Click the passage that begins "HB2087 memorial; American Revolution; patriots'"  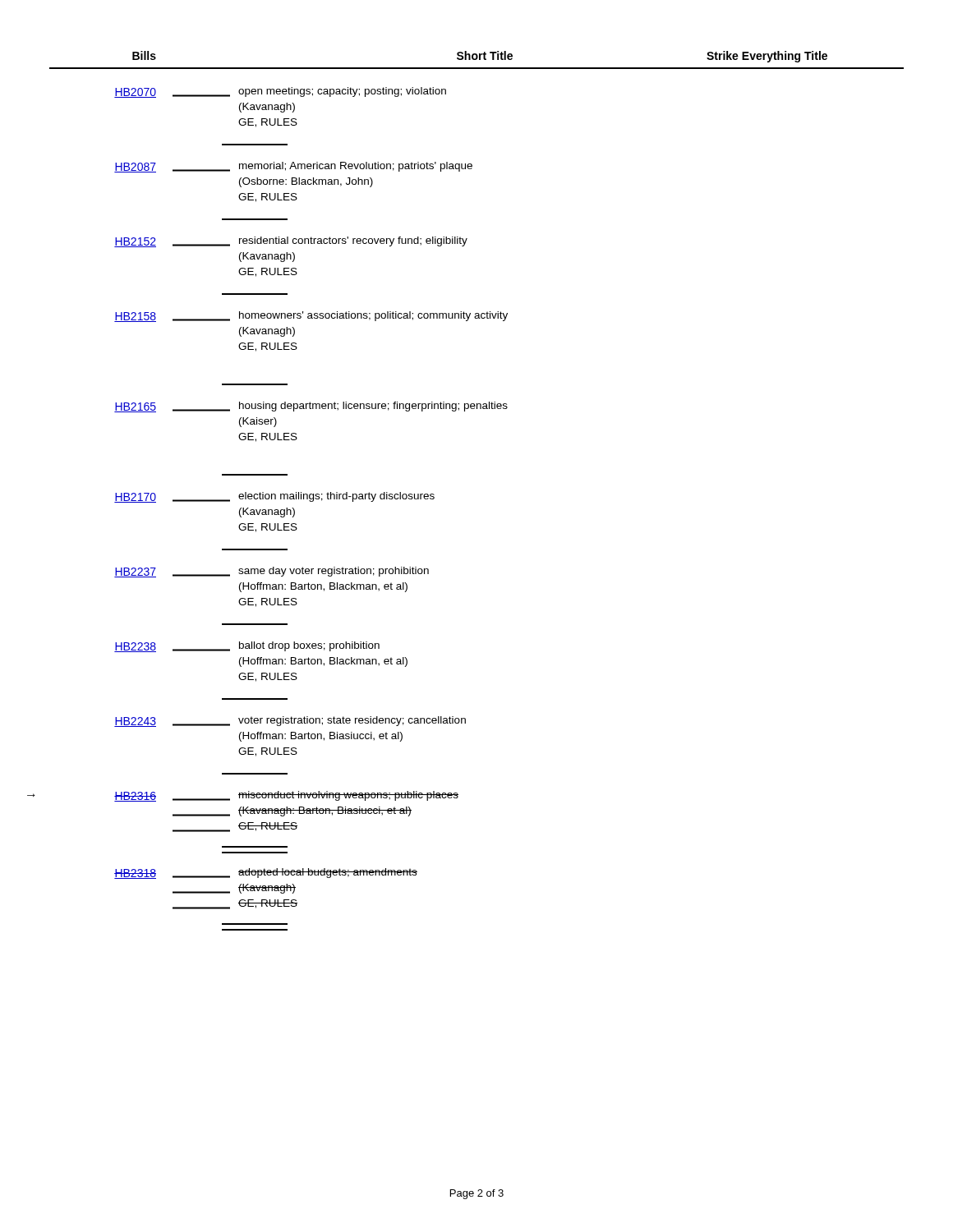[x=293, y=167]
